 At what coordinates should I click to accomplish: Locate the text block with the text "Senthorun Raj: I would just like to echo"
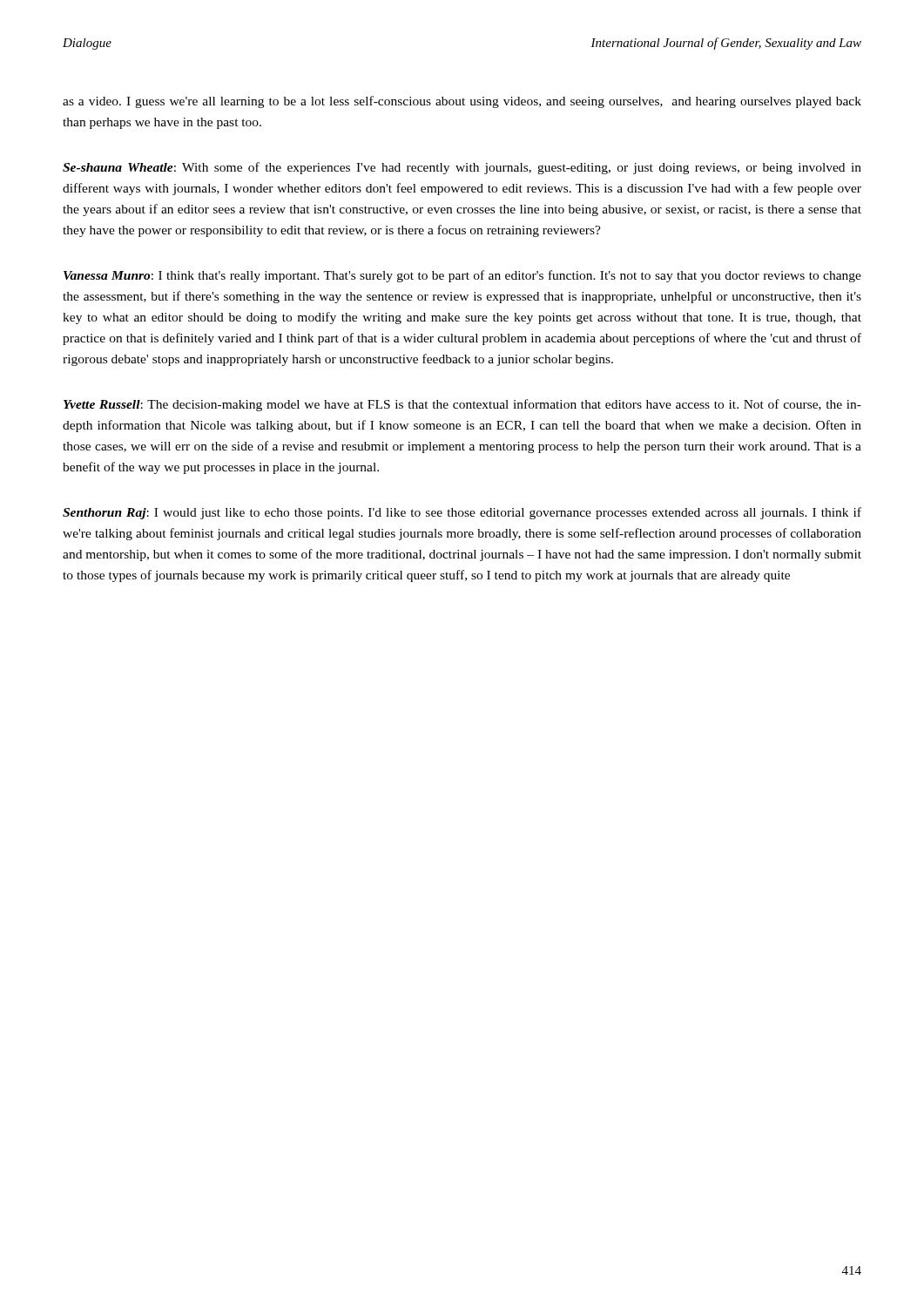point(462,544)
